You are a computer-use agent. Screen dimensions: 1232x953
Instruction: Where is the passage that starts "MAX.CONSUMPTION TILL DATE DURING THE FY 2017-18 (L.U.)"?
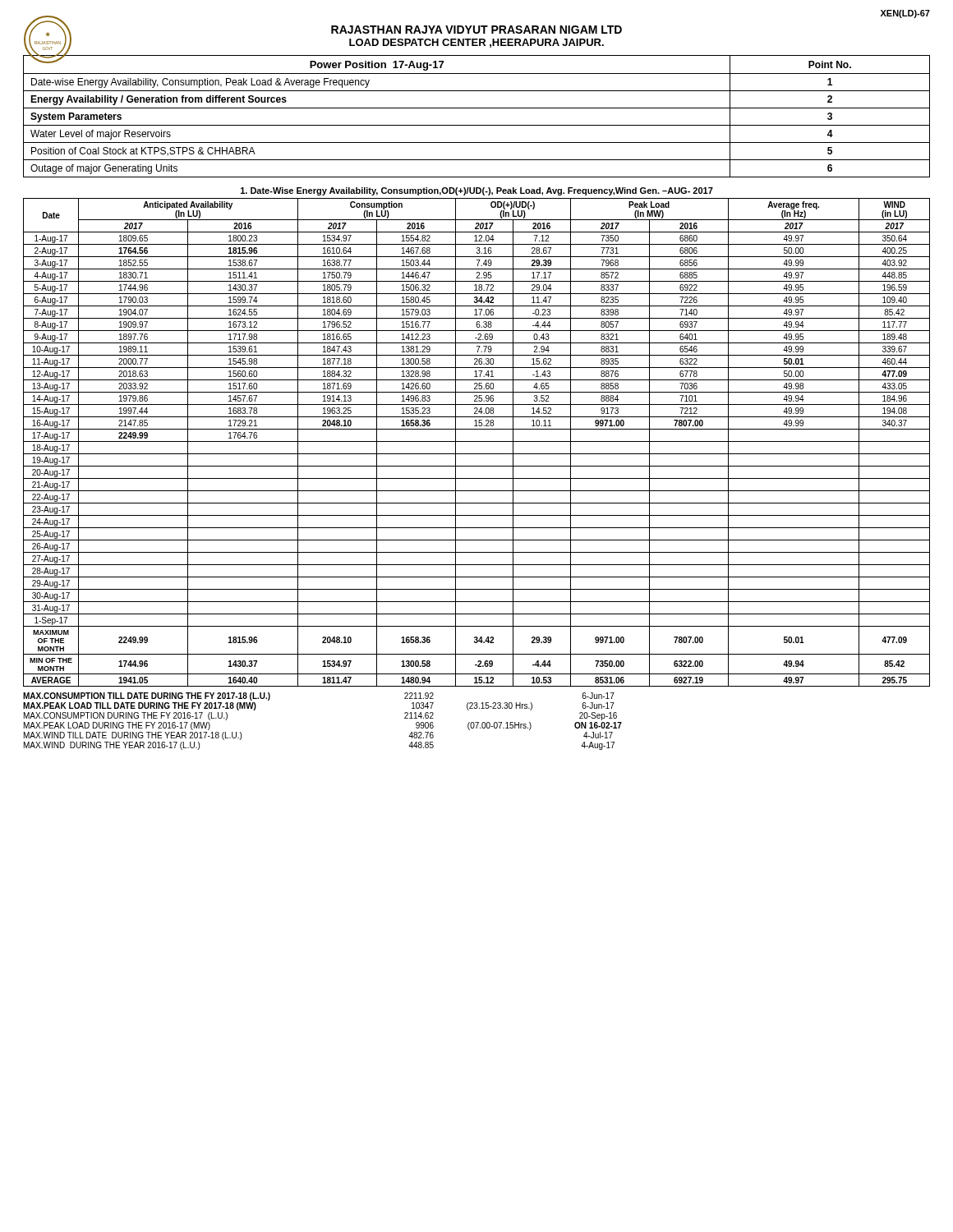coord(327,696)
